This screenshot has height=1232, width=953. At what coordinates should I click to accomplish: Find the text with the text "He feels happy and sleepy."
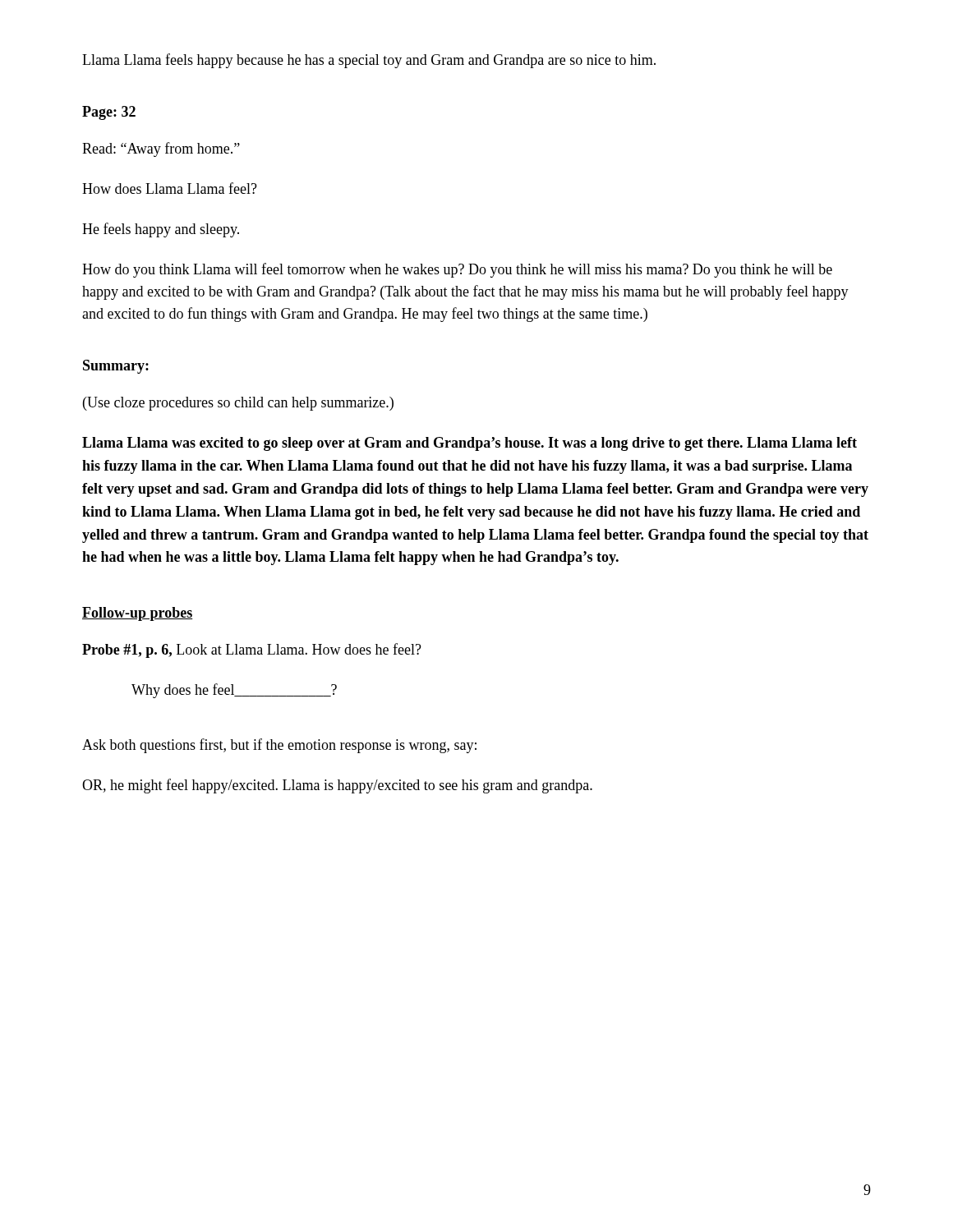[161, 229]
